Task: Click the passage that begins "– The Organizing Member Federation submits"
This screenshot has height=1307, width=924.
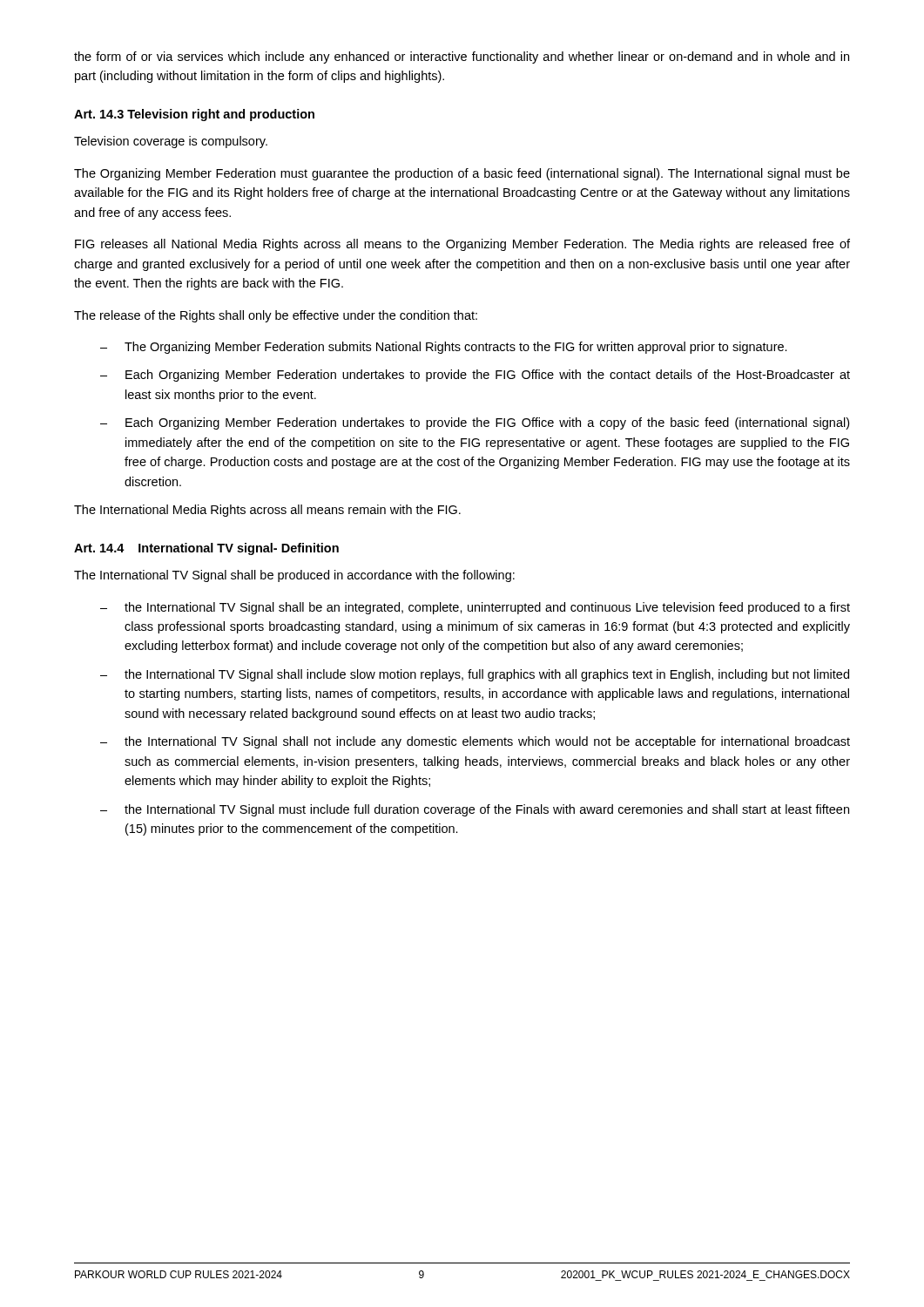Action: 462,347
